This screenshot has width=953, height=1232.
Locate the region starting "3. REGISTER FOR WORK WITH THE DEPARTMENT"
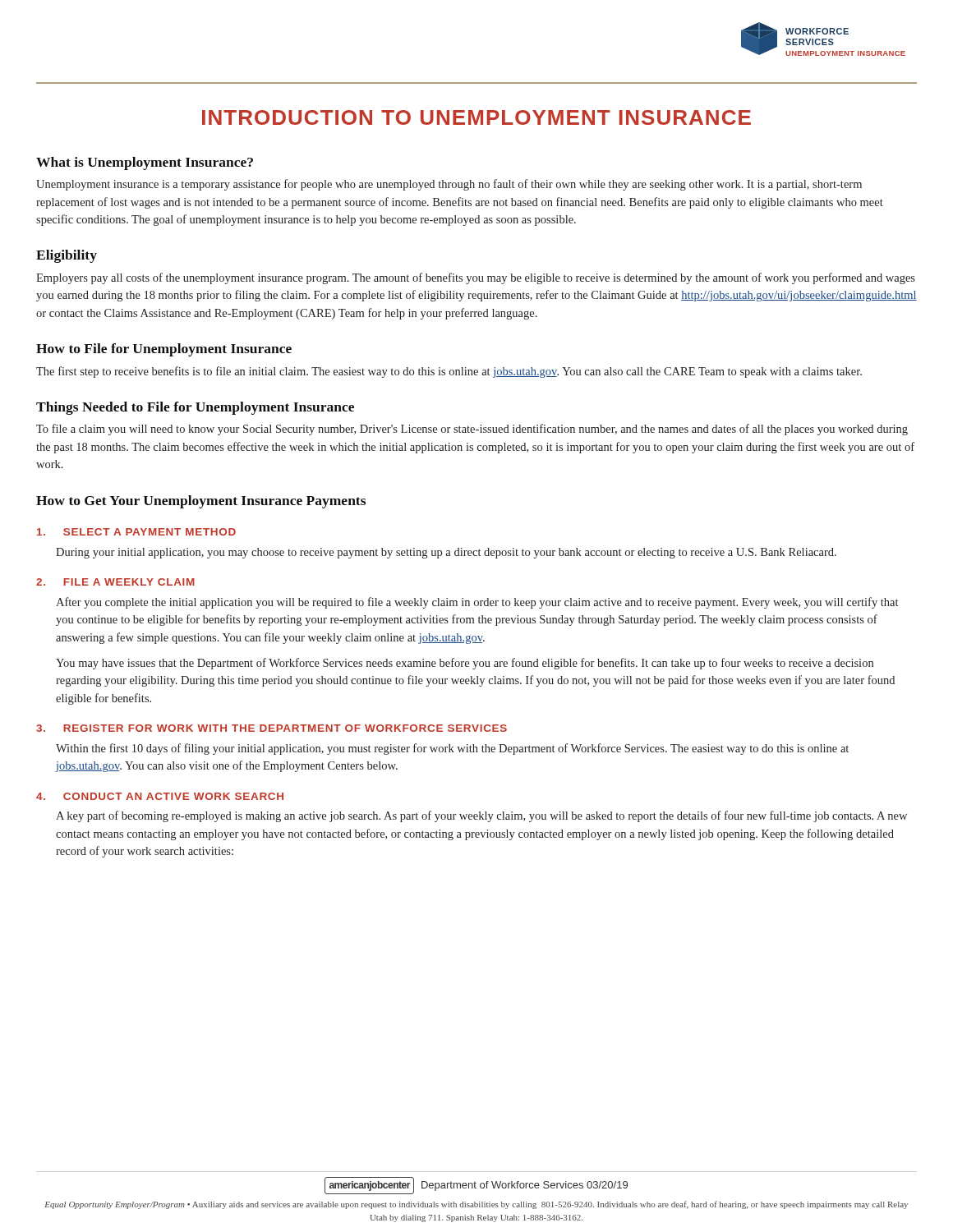coord(476,748)
